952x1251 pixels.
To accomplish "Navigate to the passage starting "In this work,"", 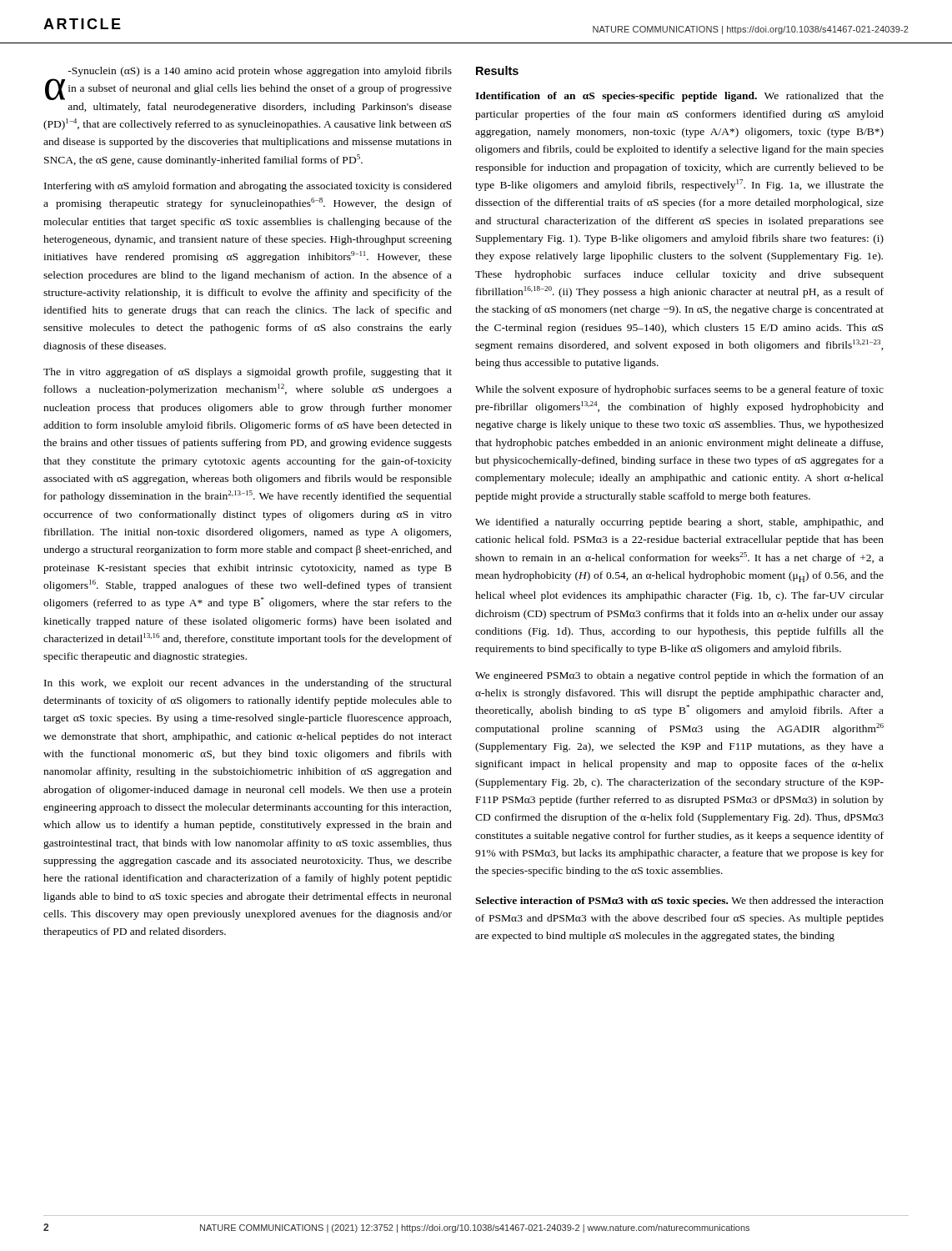I will 248,807.
